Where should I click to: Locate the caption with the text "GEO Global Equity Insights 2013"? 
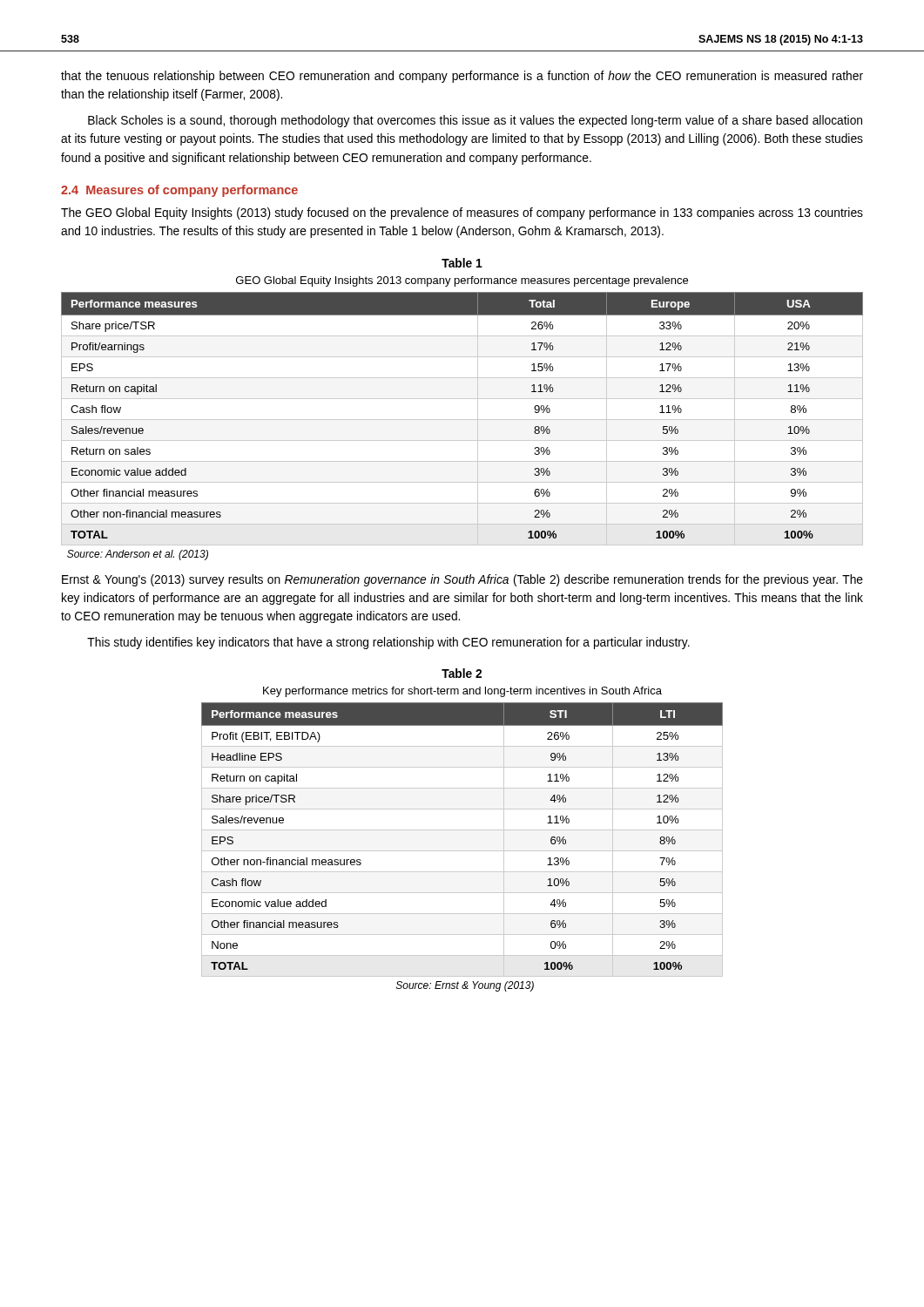pyautogui.click(x=462, y=280)
